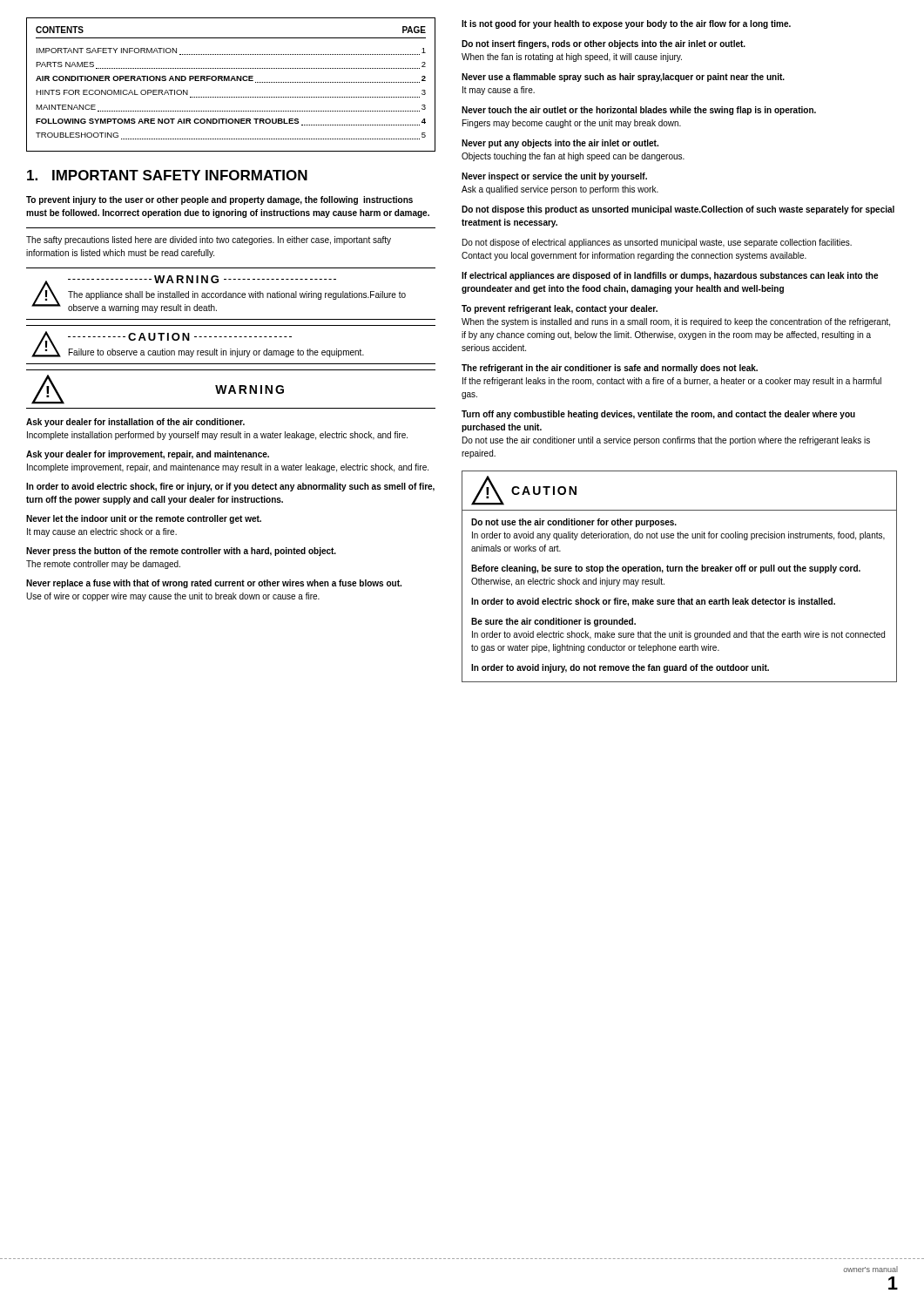This screenshot has height=1307, width=924.
Task: Click the section header
Action: point(167,176)
